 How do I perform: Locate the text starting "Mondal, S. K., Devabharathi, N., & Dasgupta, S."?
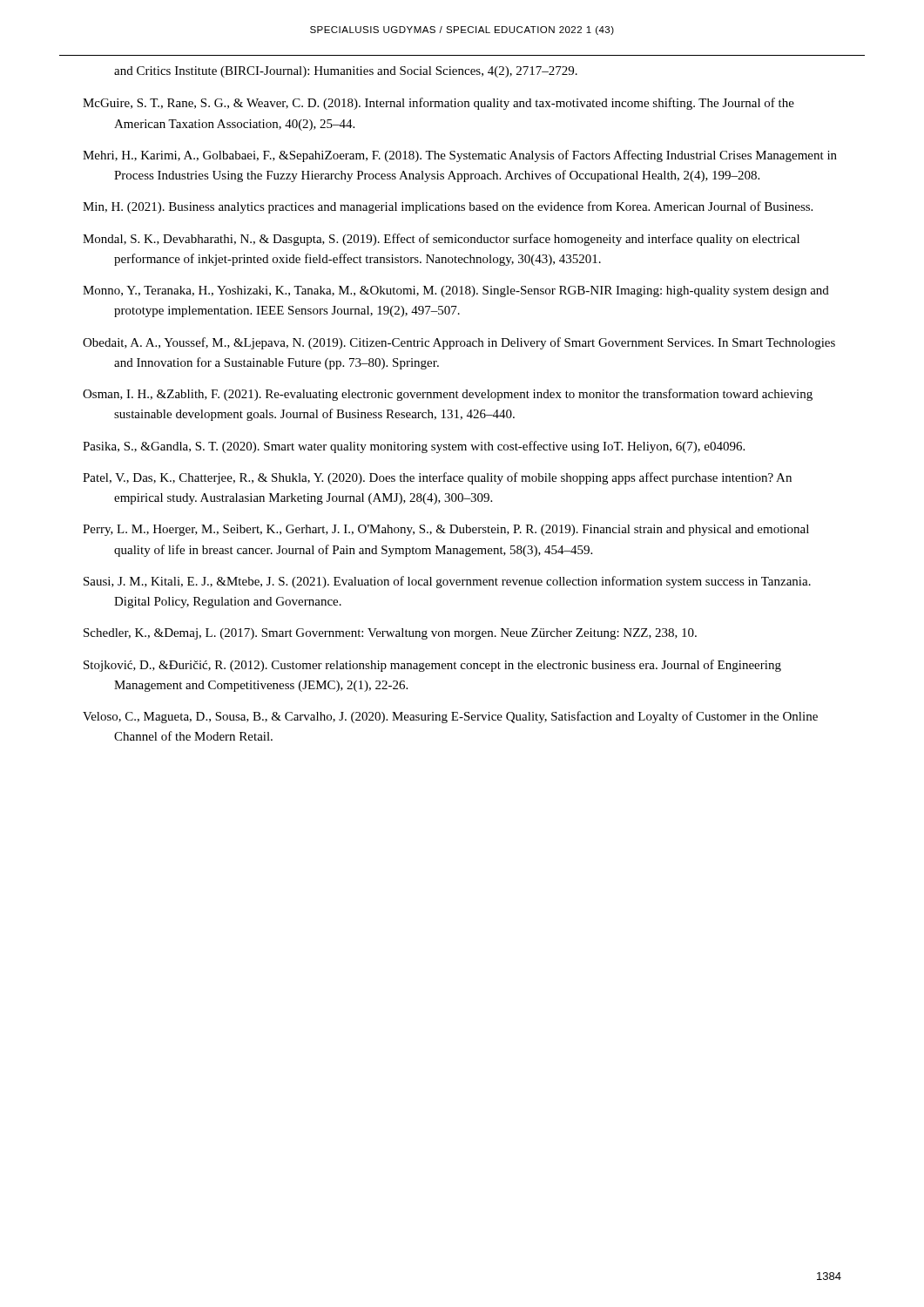pyautogui.click(x=441, y=248)
